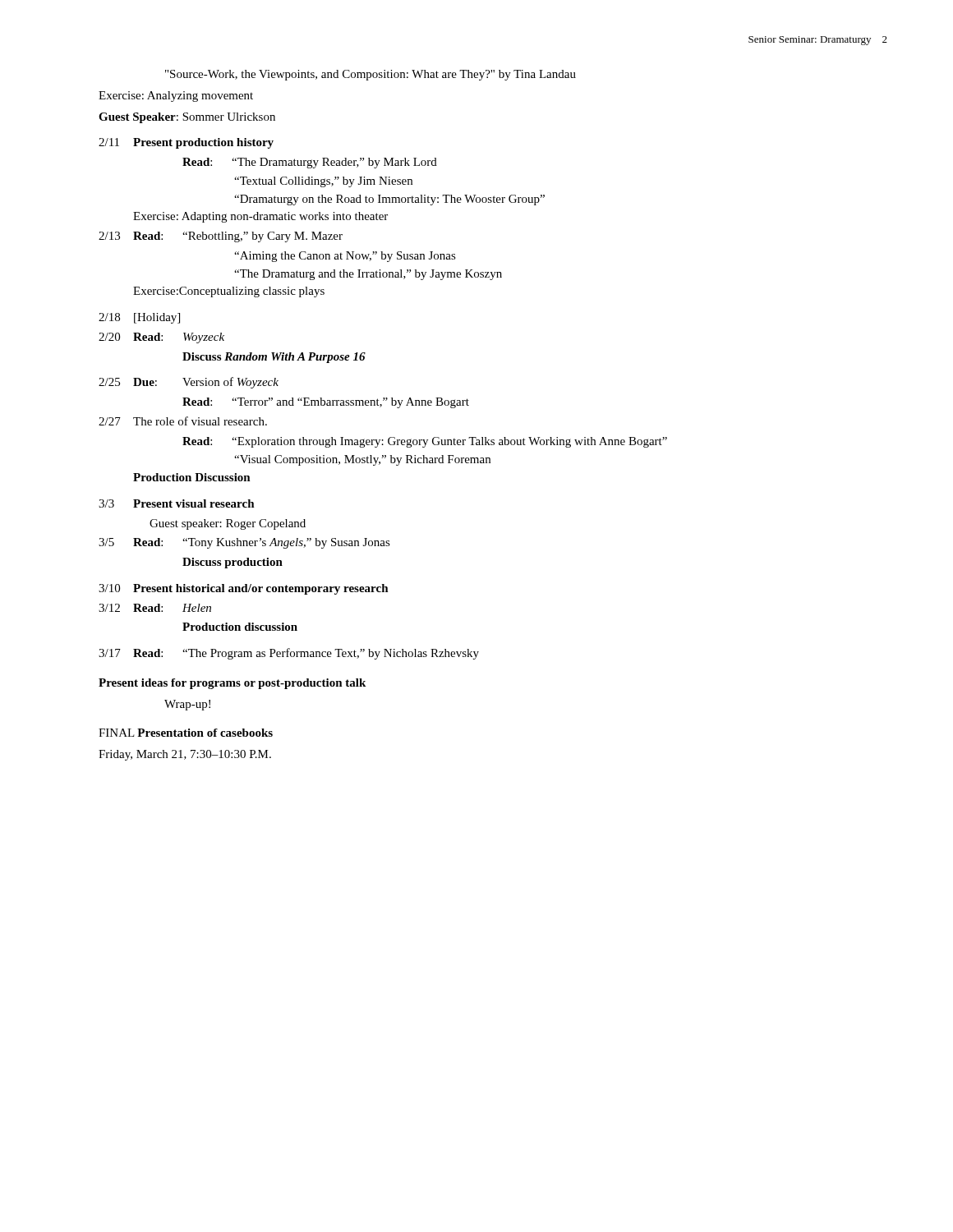953x1232 pixels.
Task: Click on the element starting "“Textual Collidings,” by Jim Niesen"
Action: (x=324, y=180)
